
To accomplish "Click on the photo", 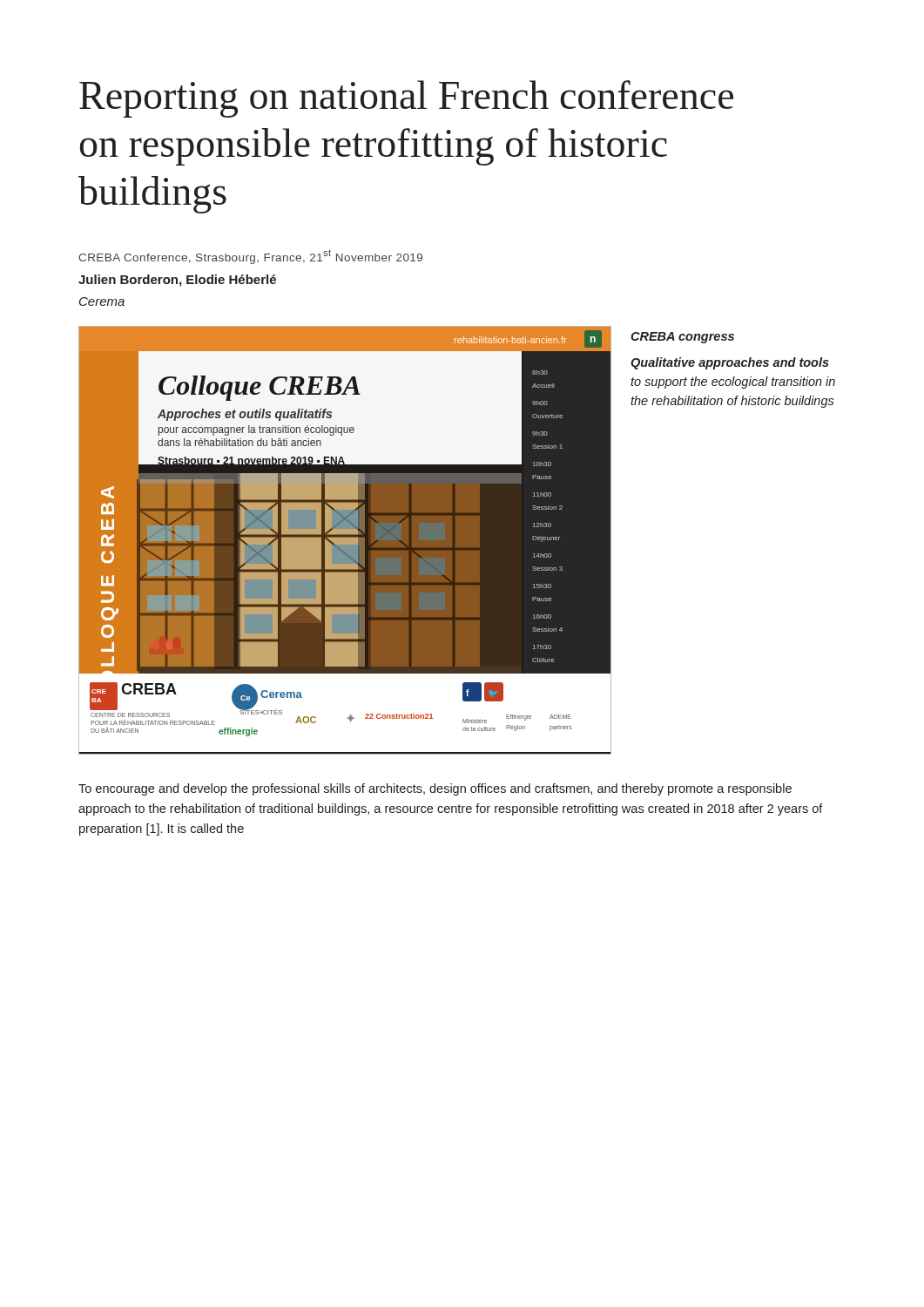I will [x=345, y=540].
